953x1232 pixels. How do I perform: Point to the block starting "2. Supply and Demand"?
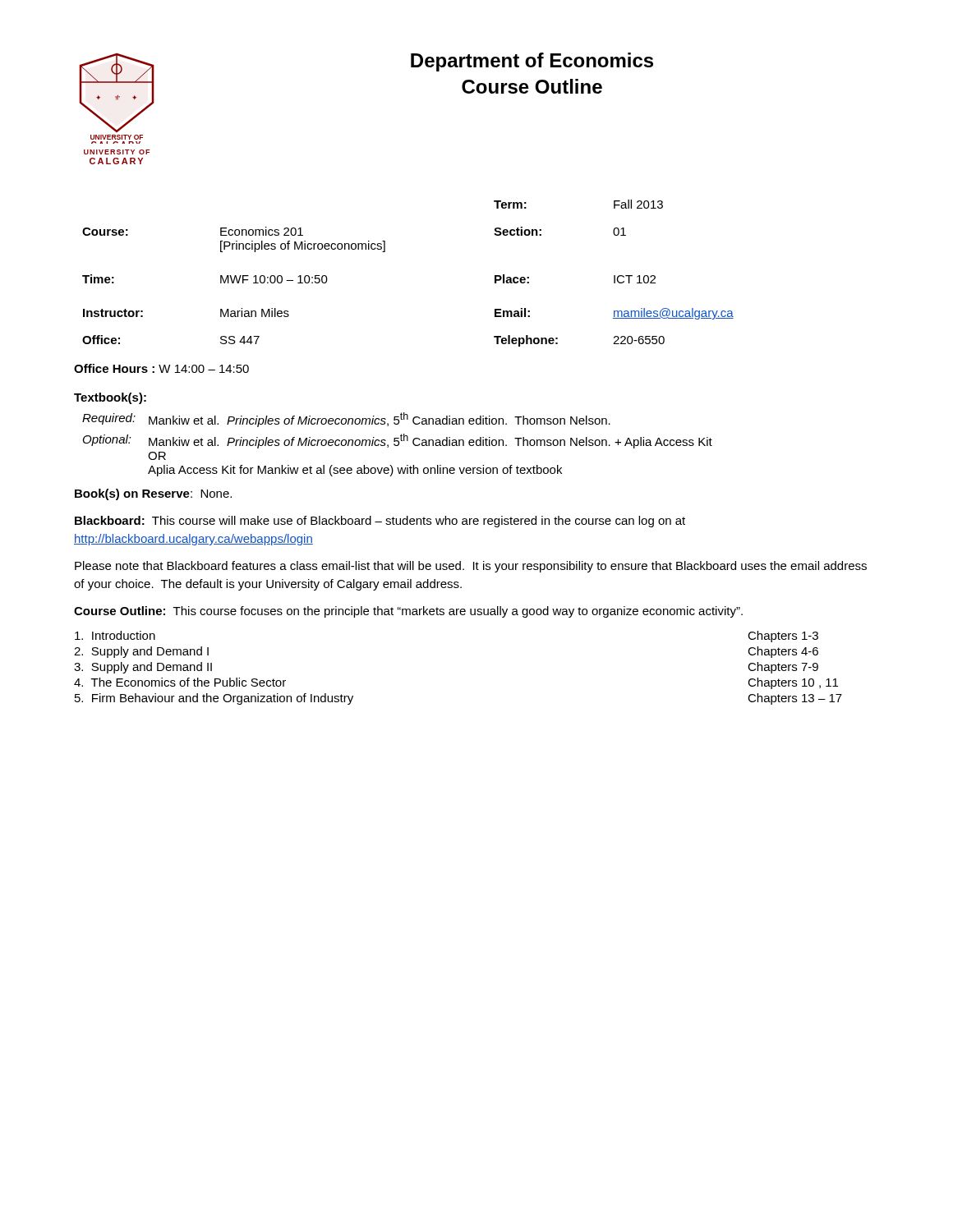pyautogui.click(x=138, y=652)
